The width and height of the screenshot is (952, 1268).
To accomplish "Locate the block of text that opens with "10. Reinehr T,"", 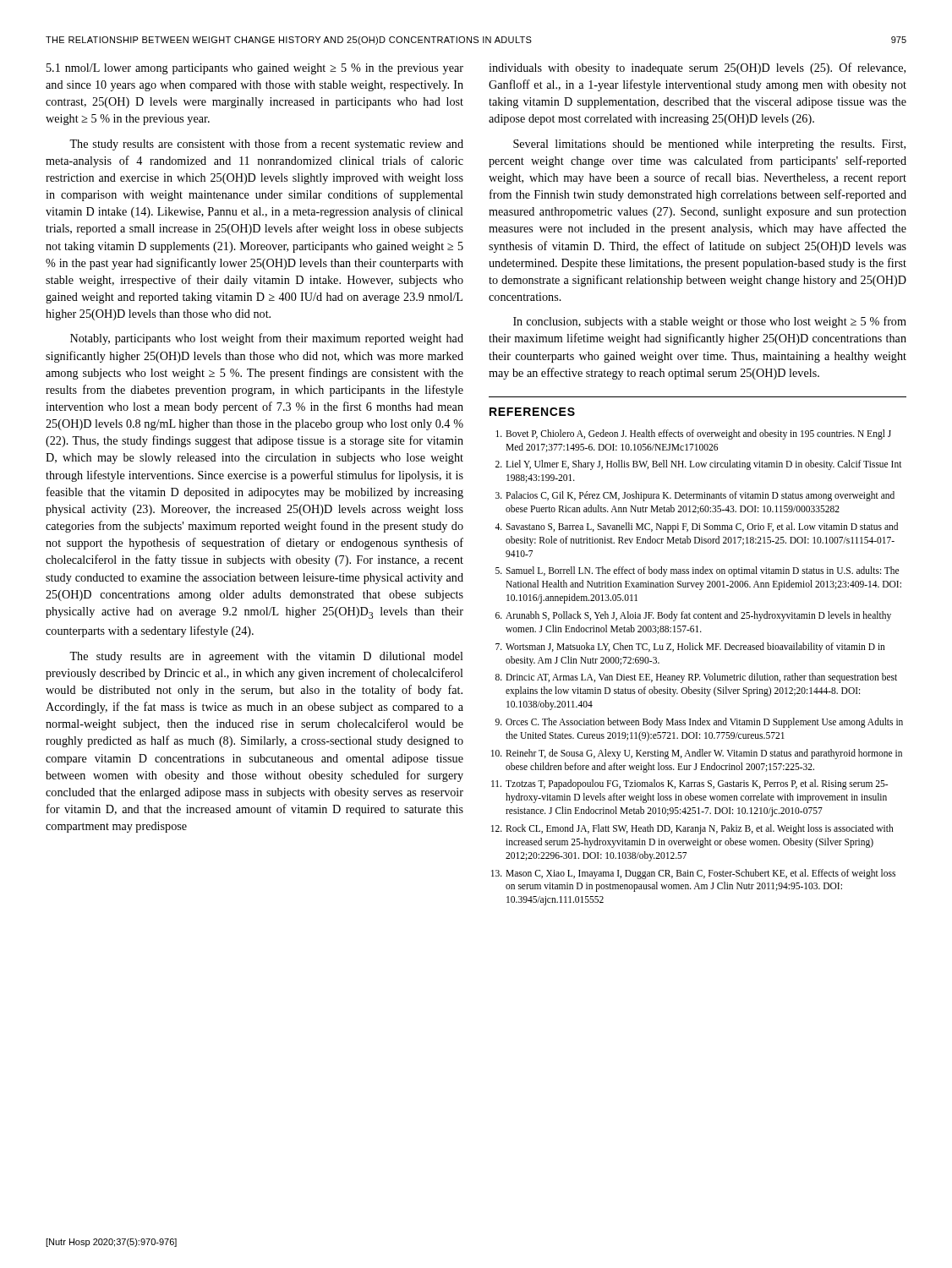I will coord(697,760).
